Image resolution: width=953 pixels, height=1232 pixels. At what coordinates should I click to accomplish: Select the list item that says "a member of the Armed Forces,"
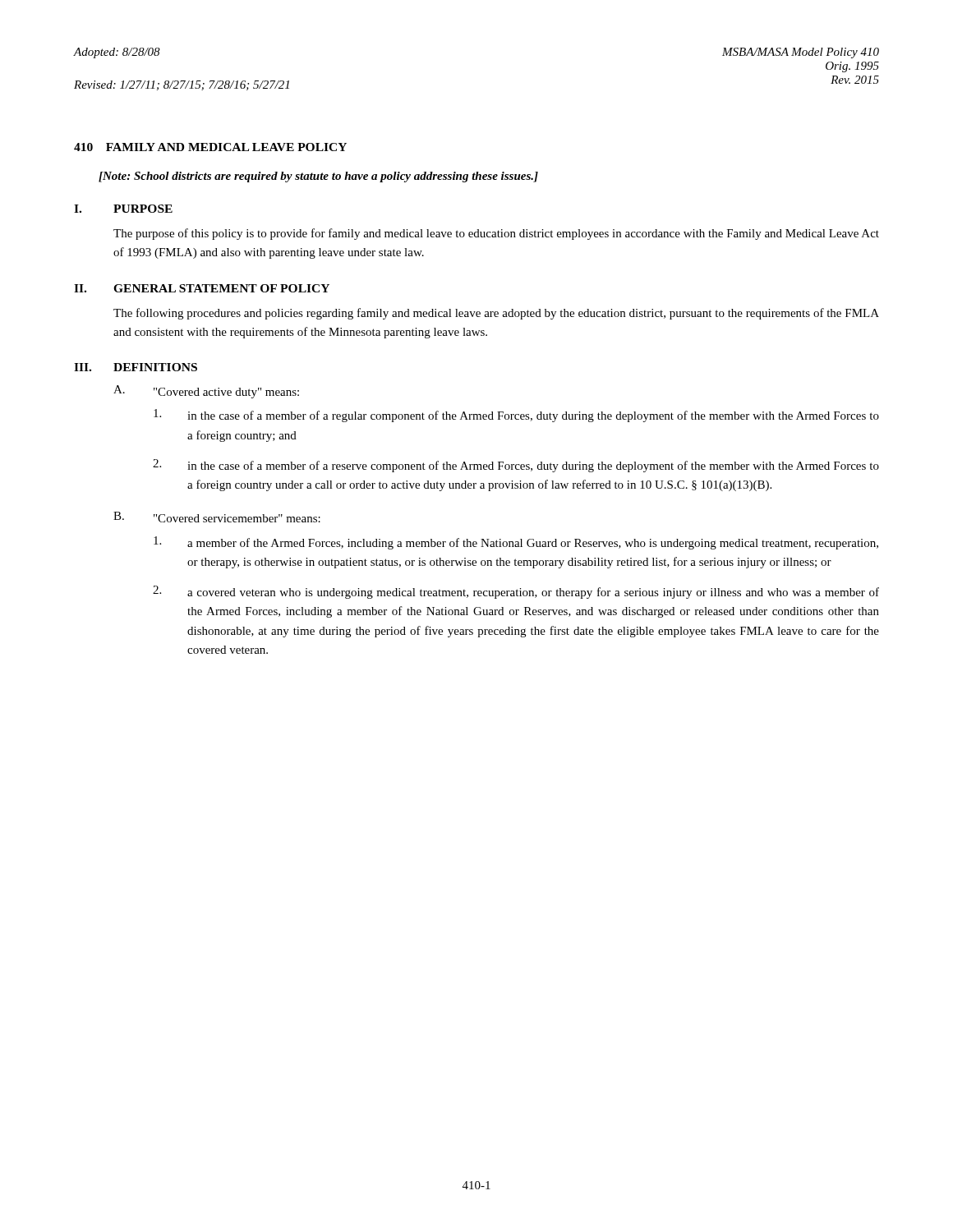pos(516,553)
